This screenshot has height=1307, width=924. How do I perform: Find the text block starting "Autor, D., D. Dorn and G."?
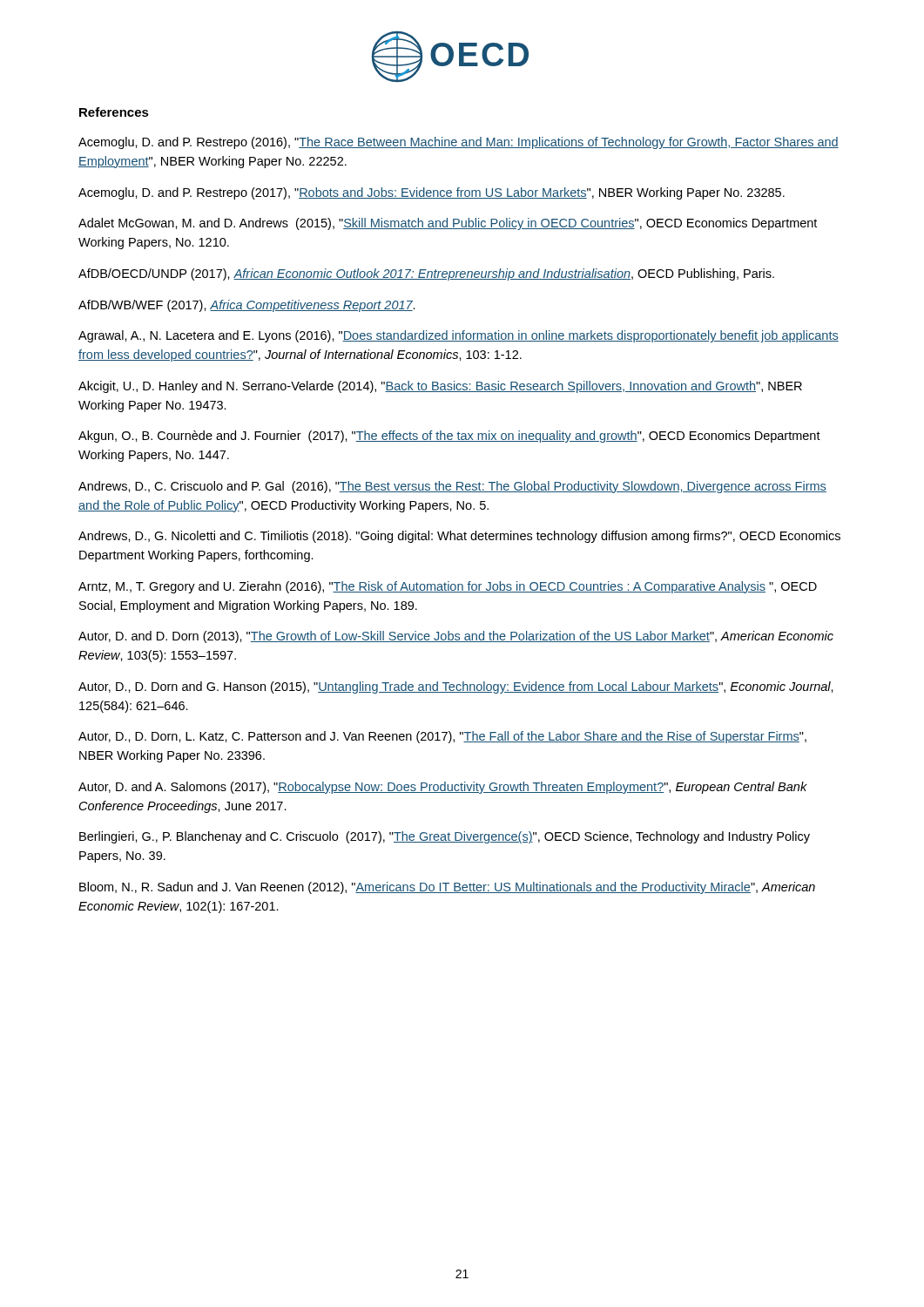[456, 696]
